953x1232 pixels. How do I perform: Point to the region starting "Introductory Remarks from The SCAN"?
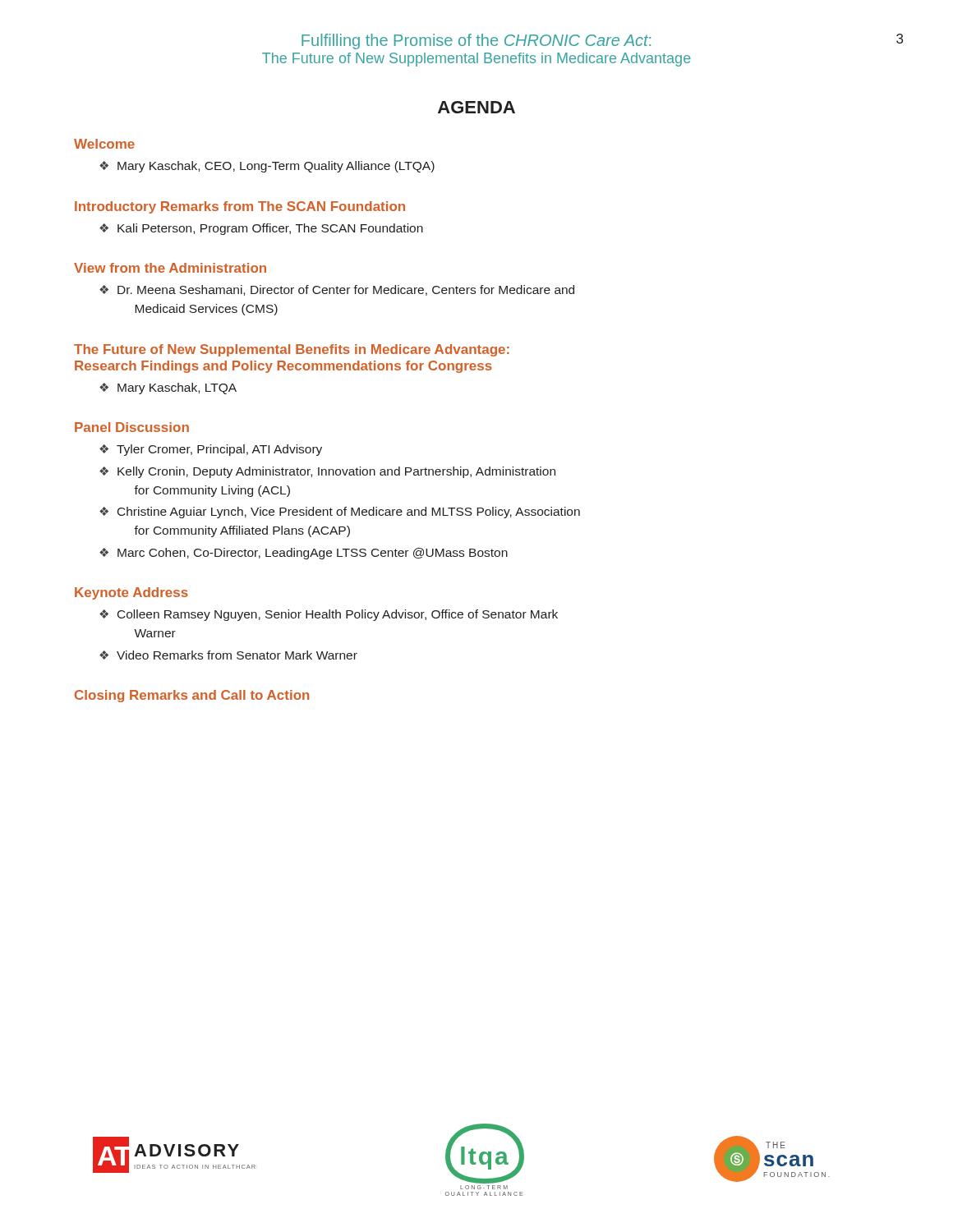pos(240,206)
